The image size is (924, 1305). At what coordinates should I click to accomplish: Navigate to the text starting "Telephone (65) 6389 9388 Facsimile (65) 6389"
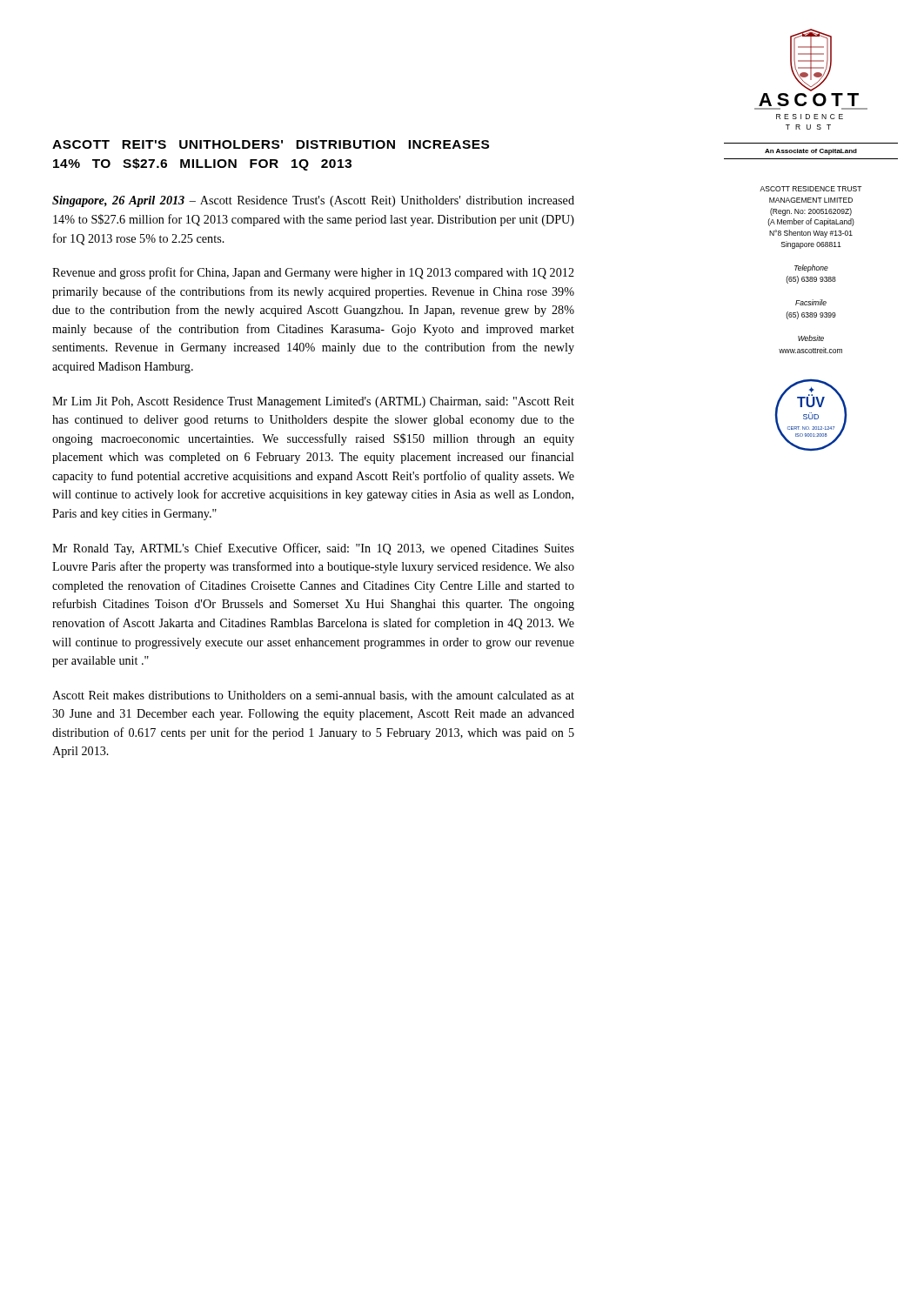pos(811,309)
